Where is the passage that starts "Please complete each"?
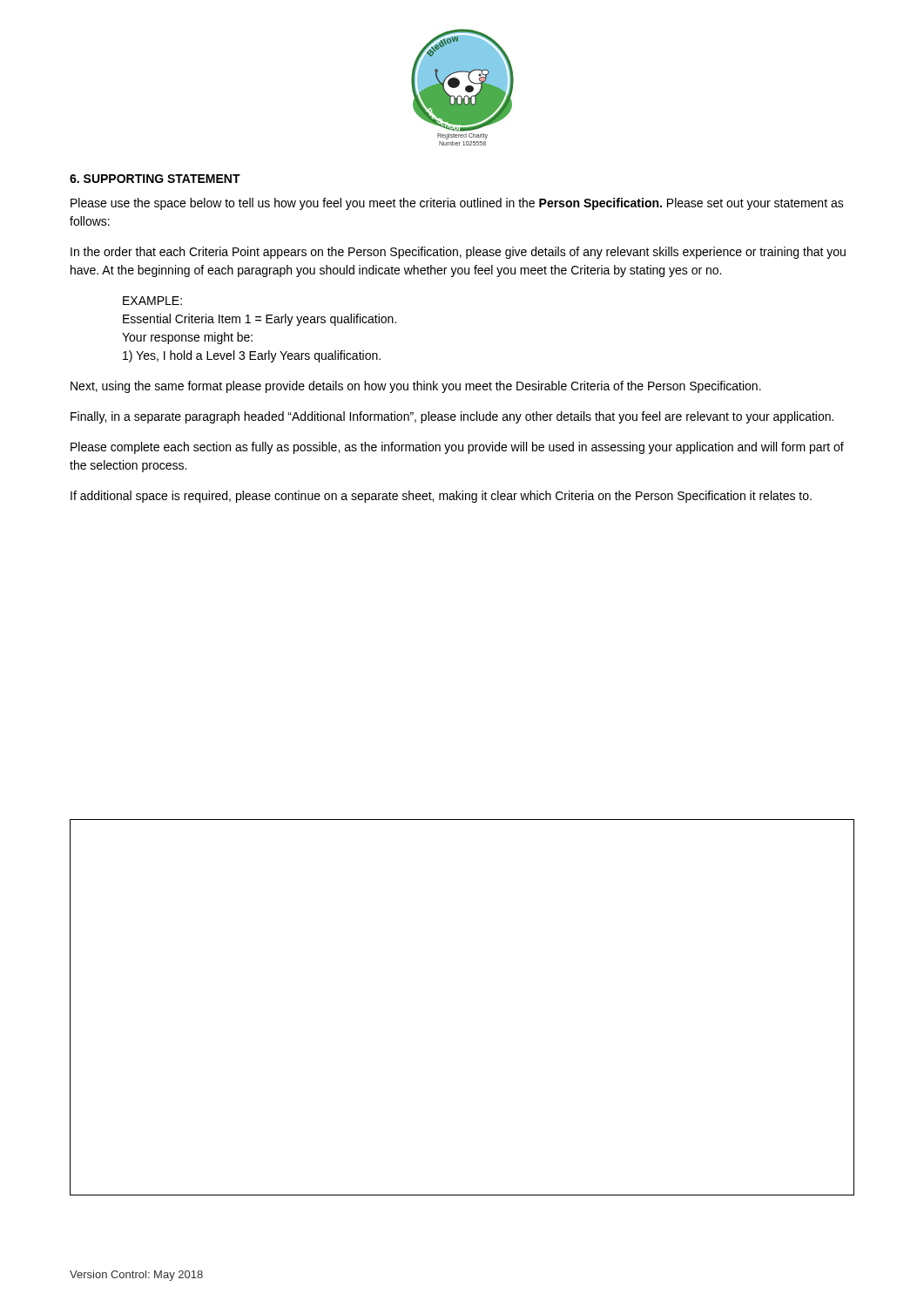 457,456
